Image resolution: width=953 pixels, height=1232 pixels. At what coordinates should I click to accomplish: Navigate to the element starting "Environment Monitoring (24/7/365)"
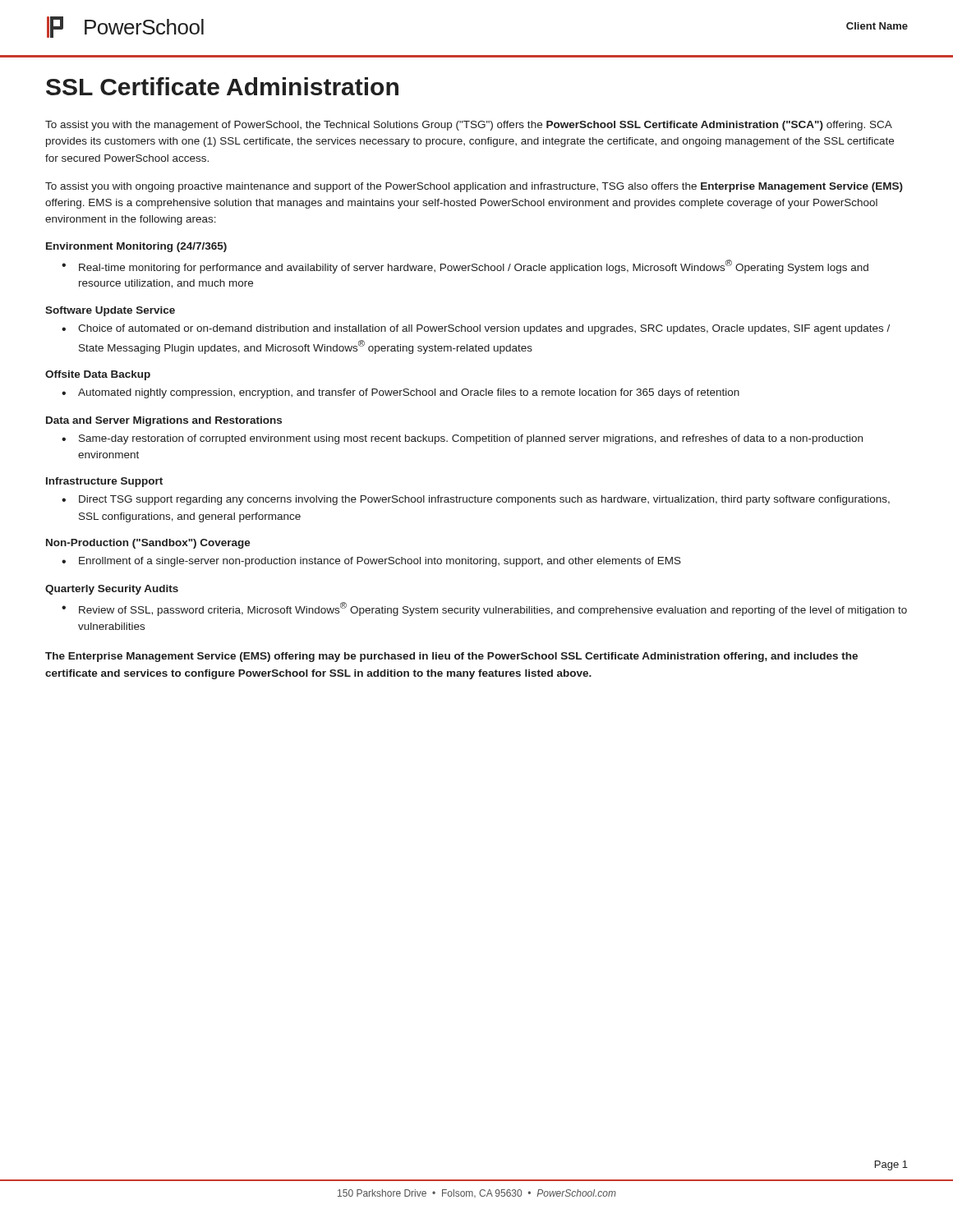click(x=136, y=247)
